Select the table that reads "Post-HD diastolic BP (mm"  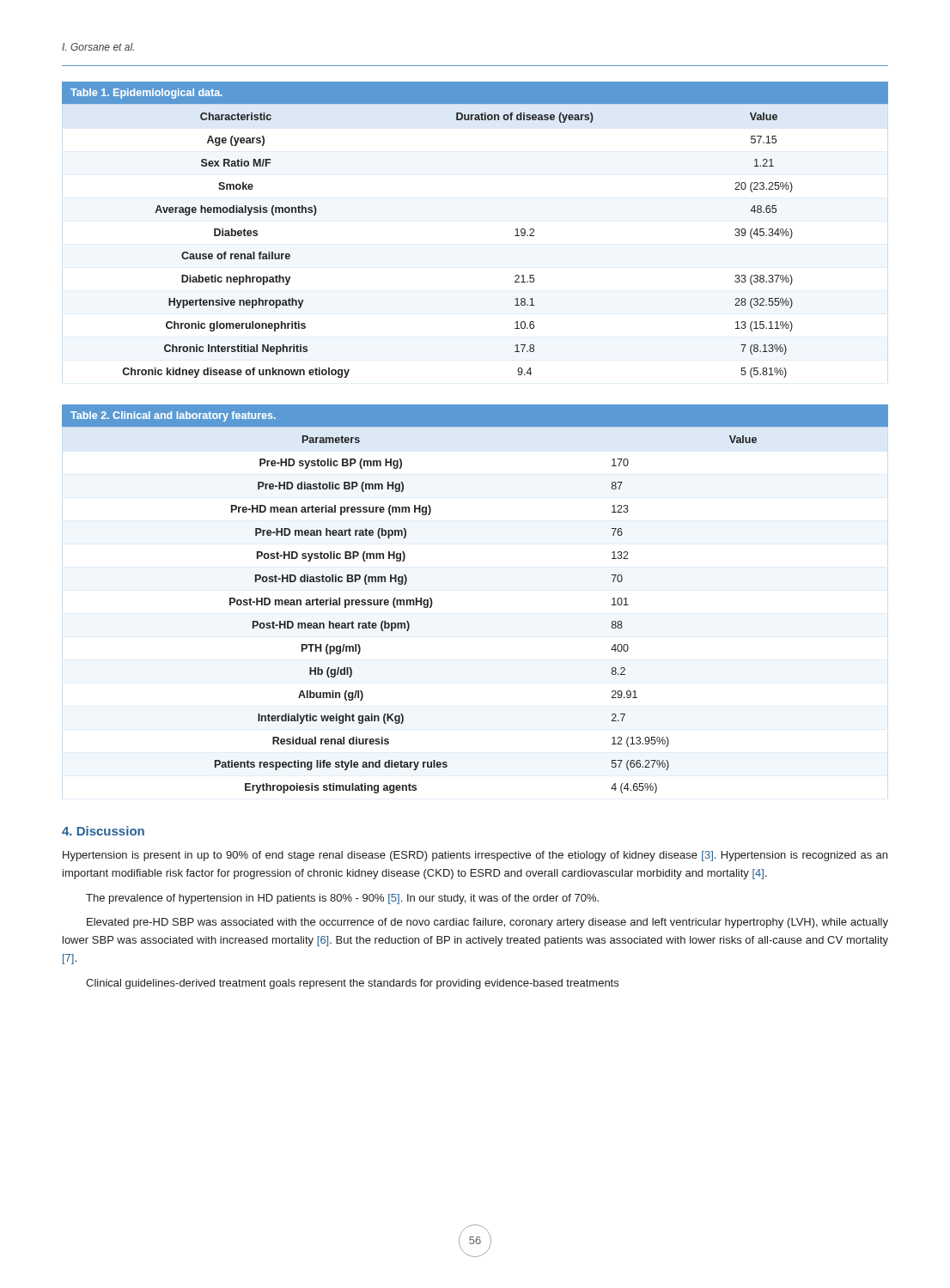[x=475, y=602]
